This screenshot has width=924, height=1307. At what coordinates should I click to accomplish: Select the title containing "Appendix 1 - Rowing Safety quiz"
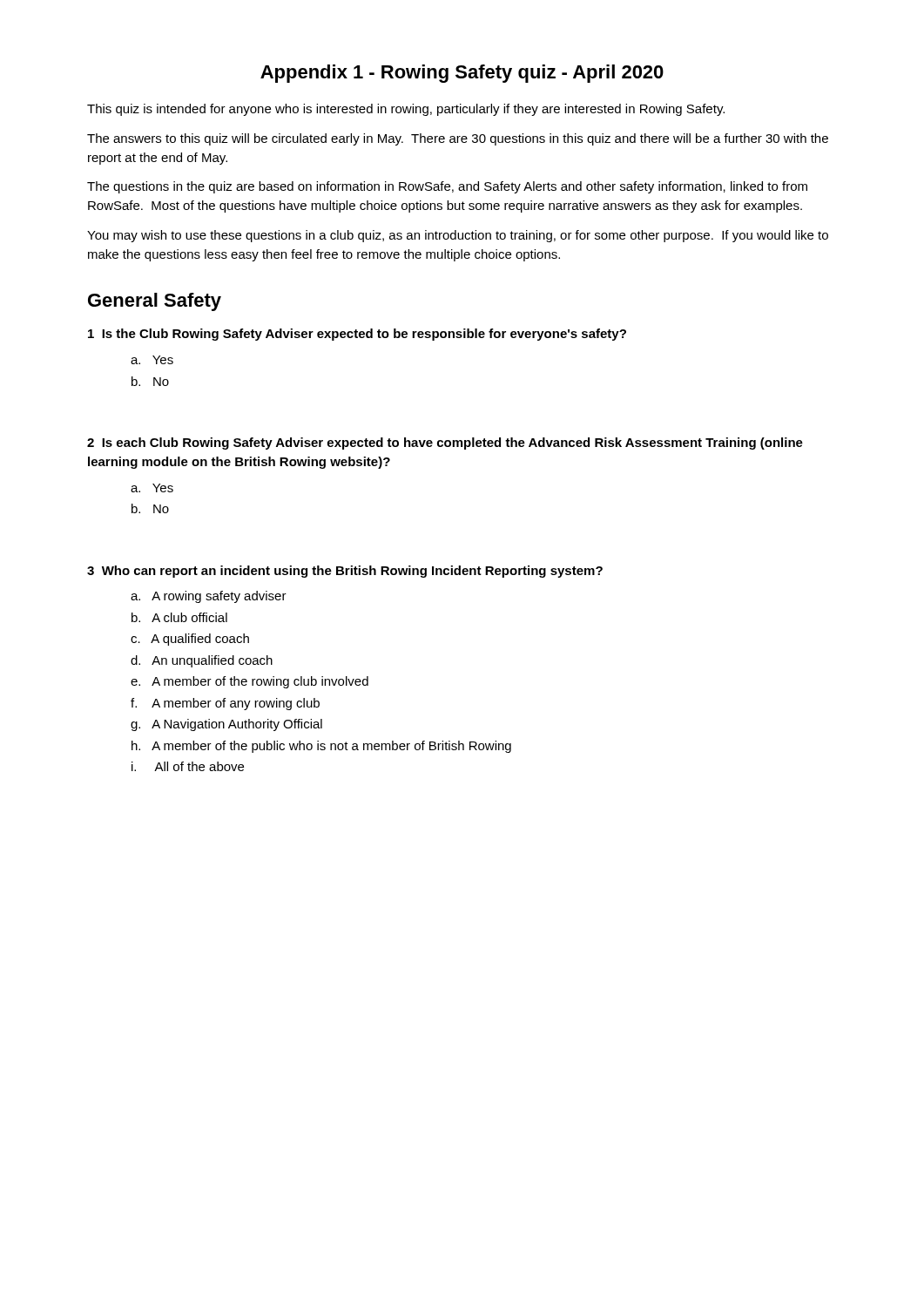(x=462, y=72)
